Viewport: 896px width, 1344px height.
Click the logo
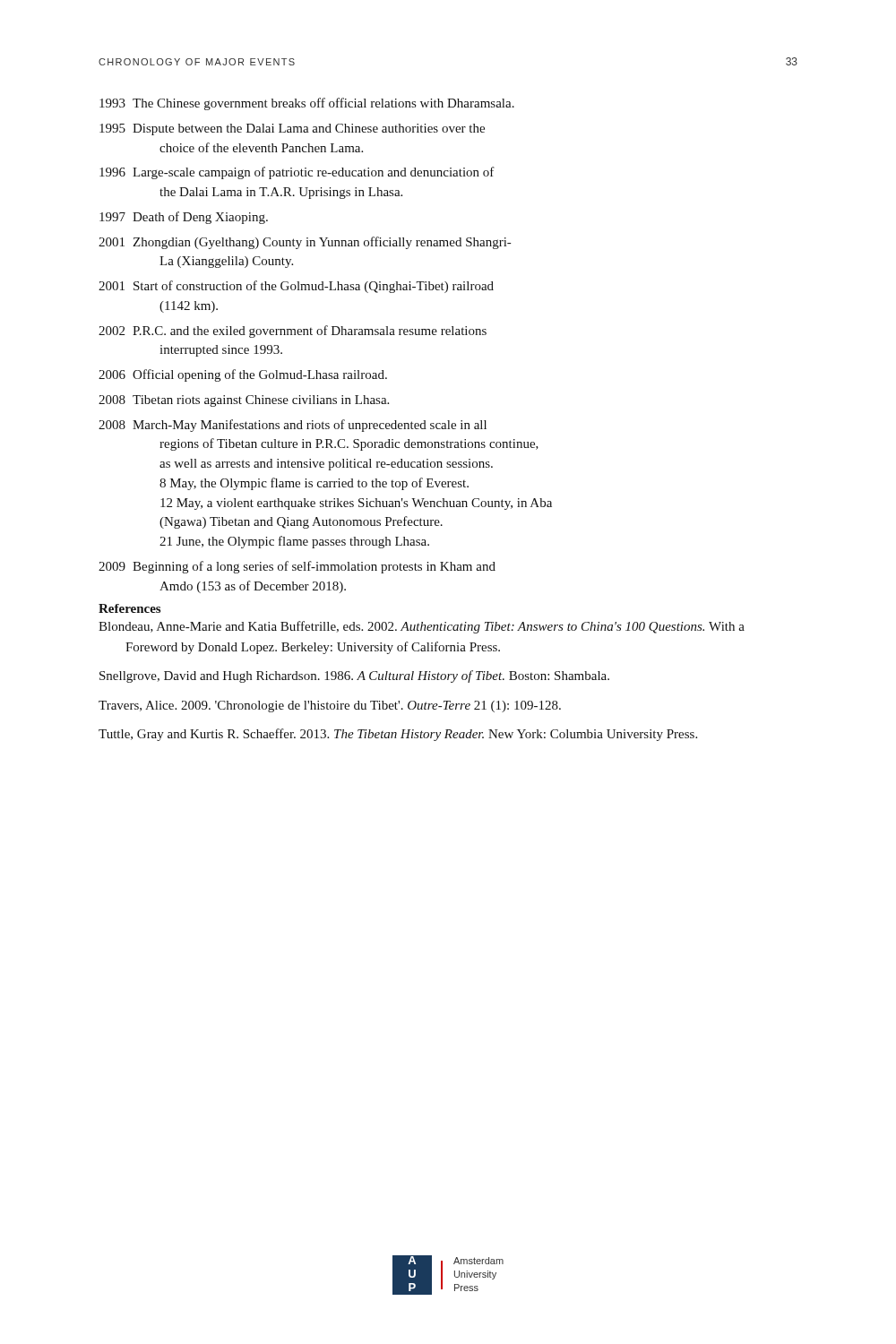tap(448, 1275)
